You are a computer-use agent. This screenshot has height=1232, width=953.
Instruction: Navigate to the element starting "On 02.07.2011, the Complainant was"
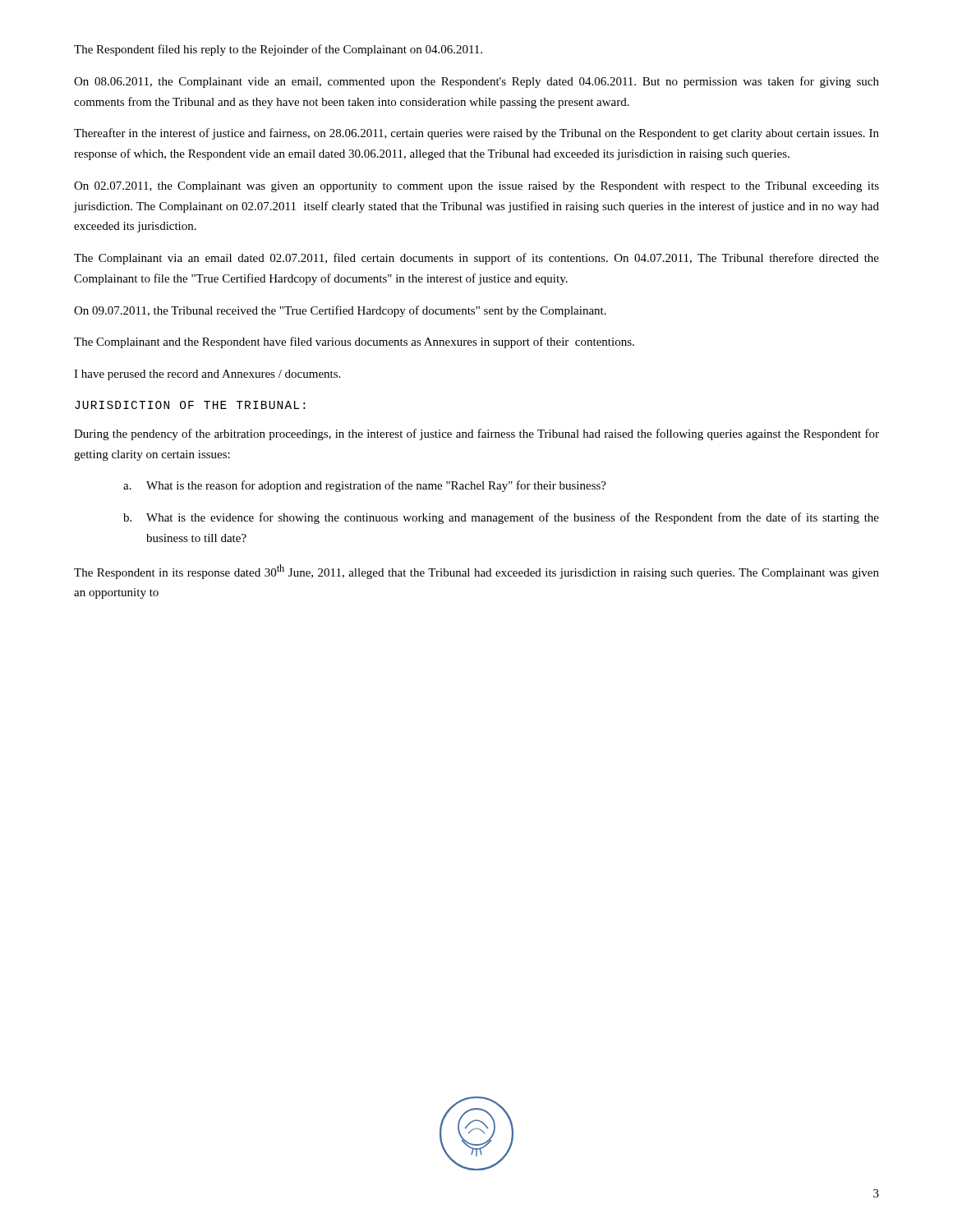click(x=476, y=206)
